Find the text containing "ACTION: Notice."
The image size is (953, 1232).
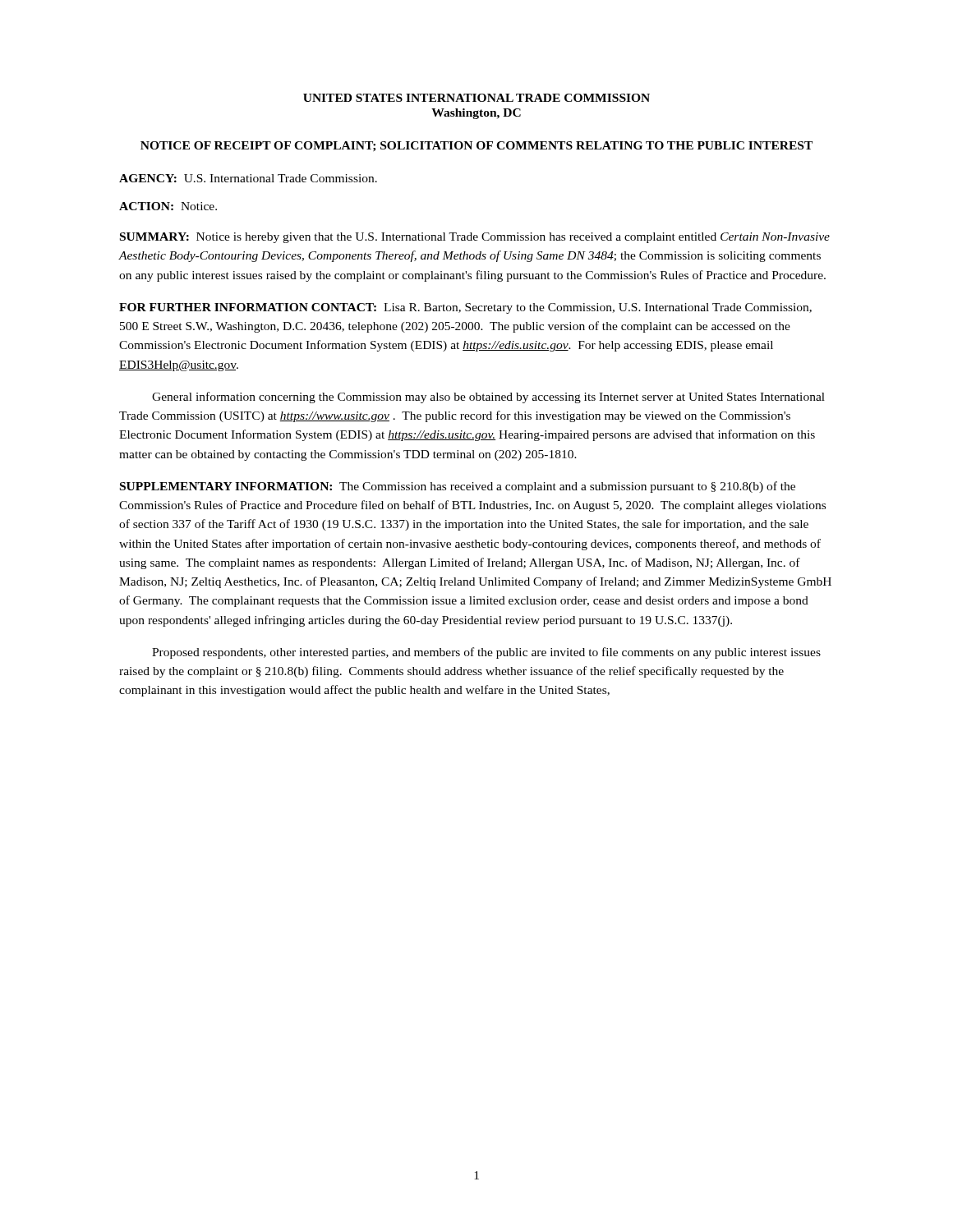pyautogui.click(x=168, y=206)
